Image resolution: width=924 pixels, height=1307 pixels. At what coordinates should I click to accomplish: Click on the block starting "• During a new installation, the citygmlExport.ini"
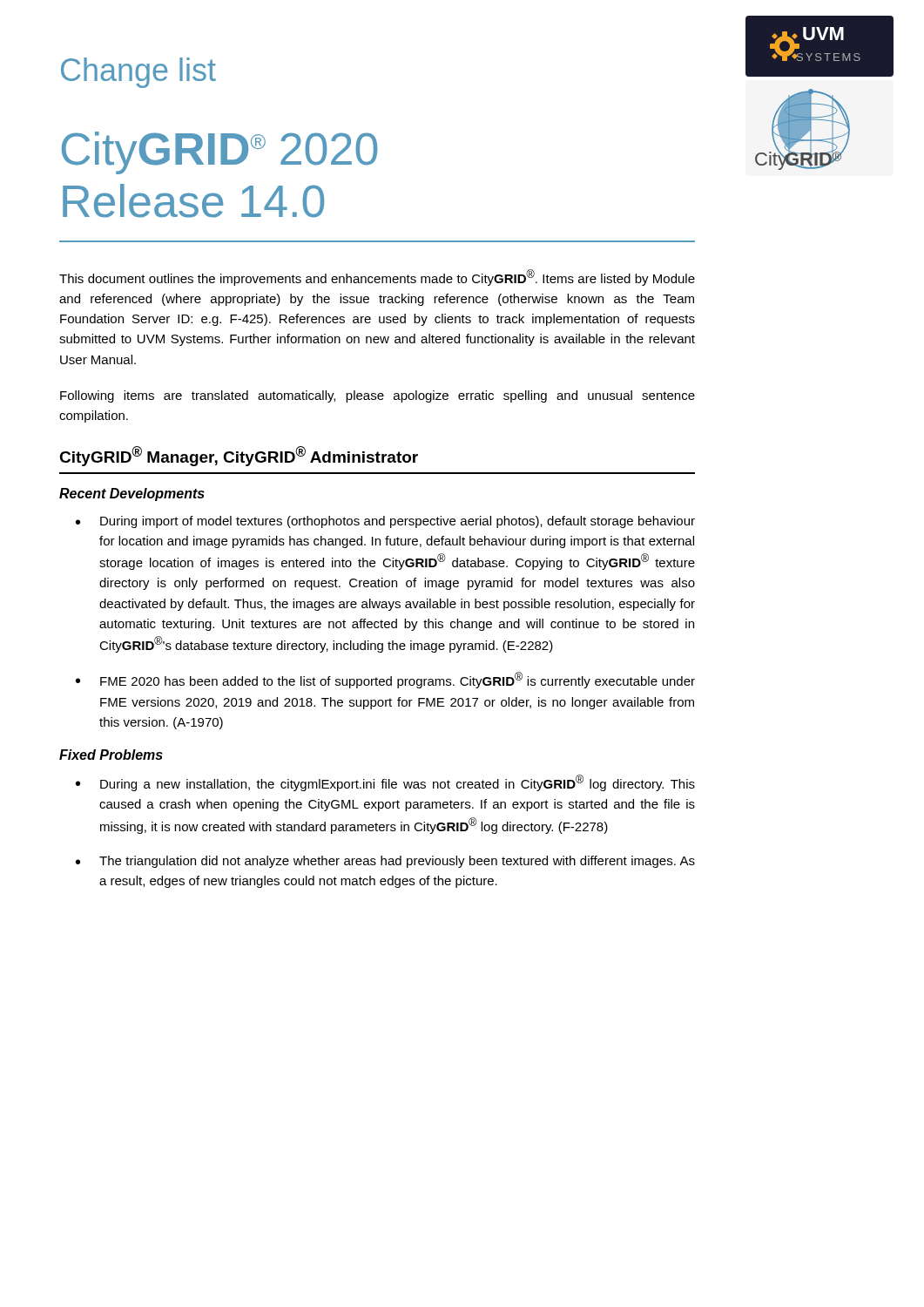377,804
